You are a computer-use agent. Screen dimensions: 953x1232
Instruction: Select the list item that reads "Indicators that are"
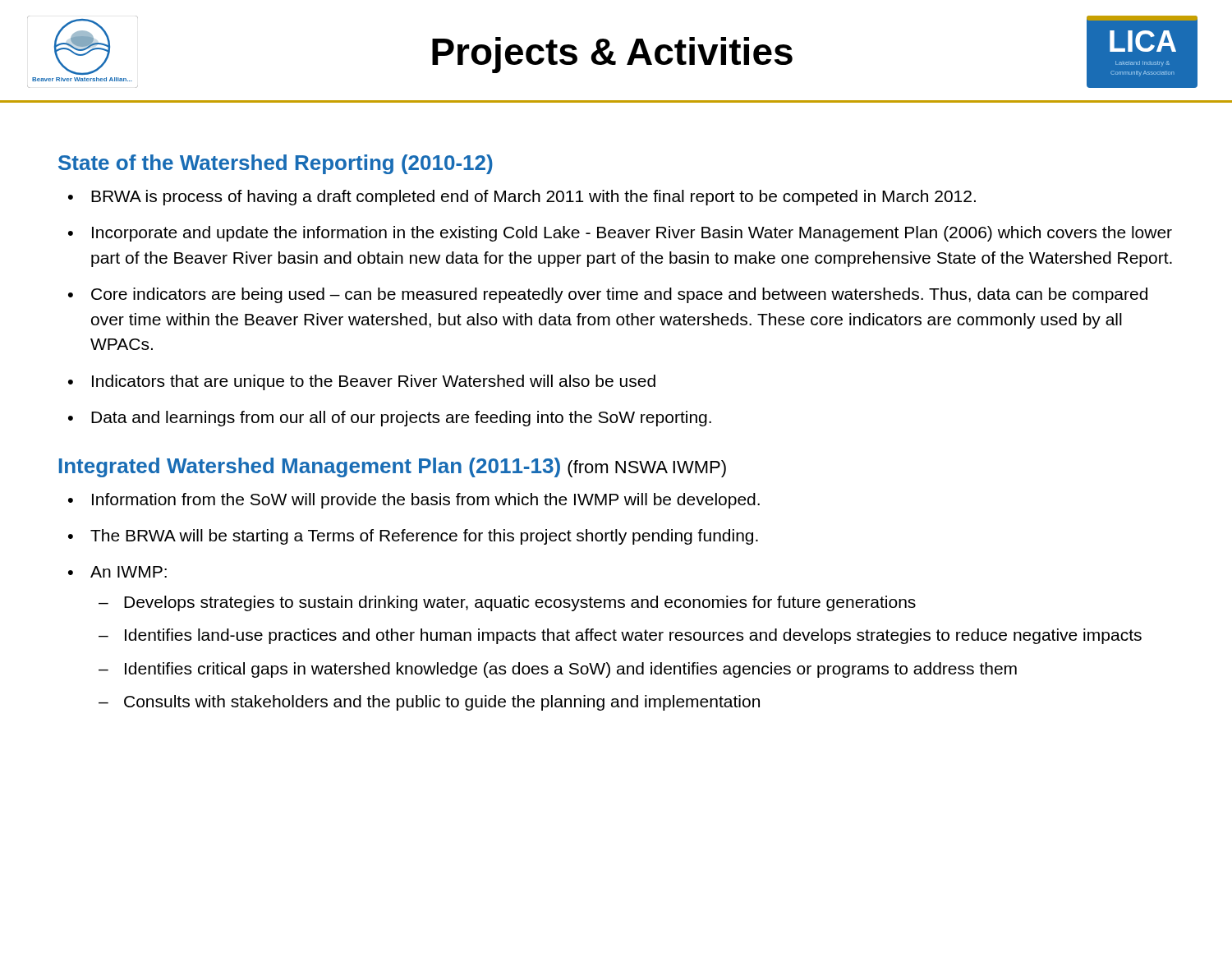tap(373, 380)
